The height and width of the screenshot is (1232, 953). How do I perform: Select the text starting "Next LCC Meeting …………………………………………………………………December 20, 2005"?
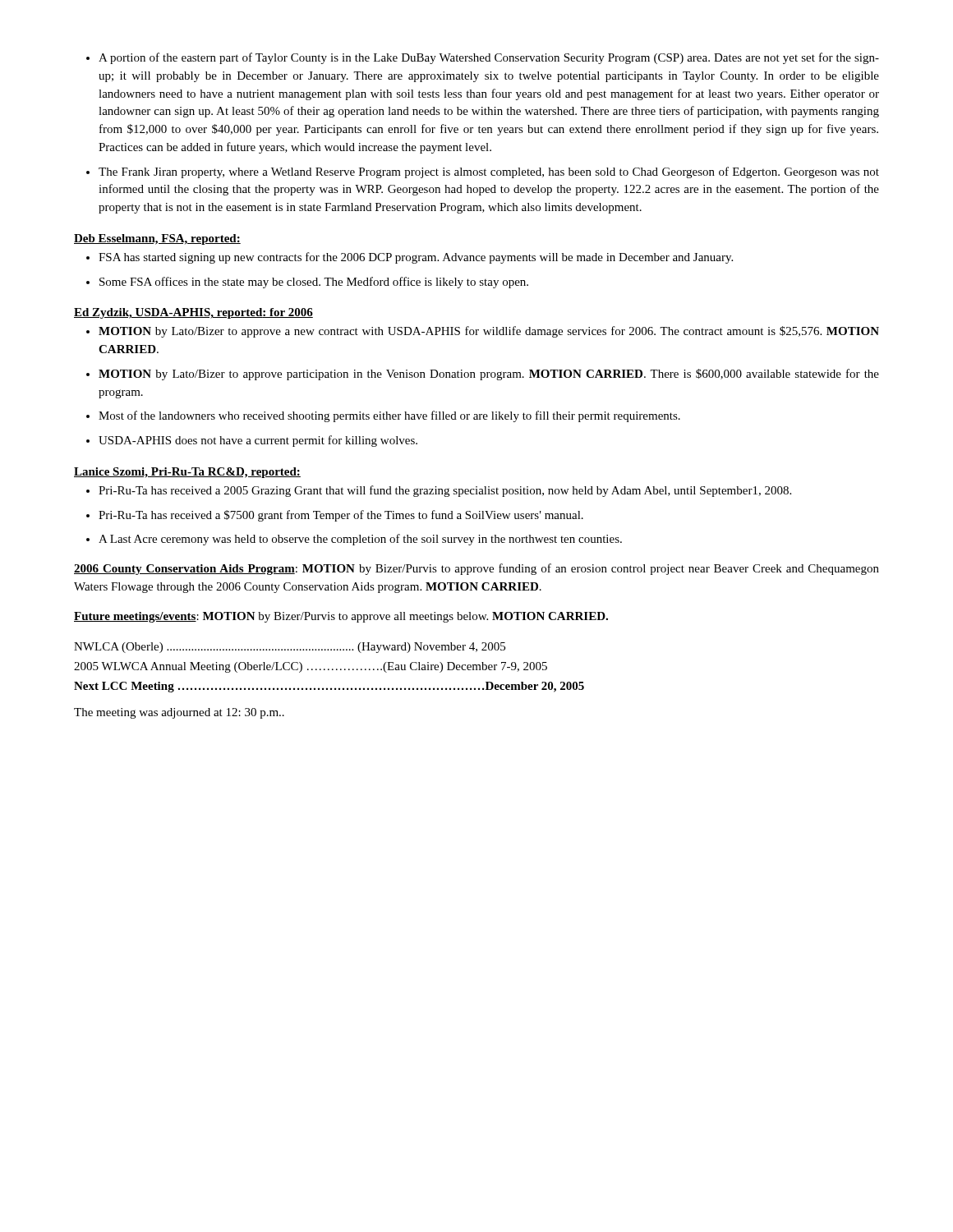tap(329, 686)
